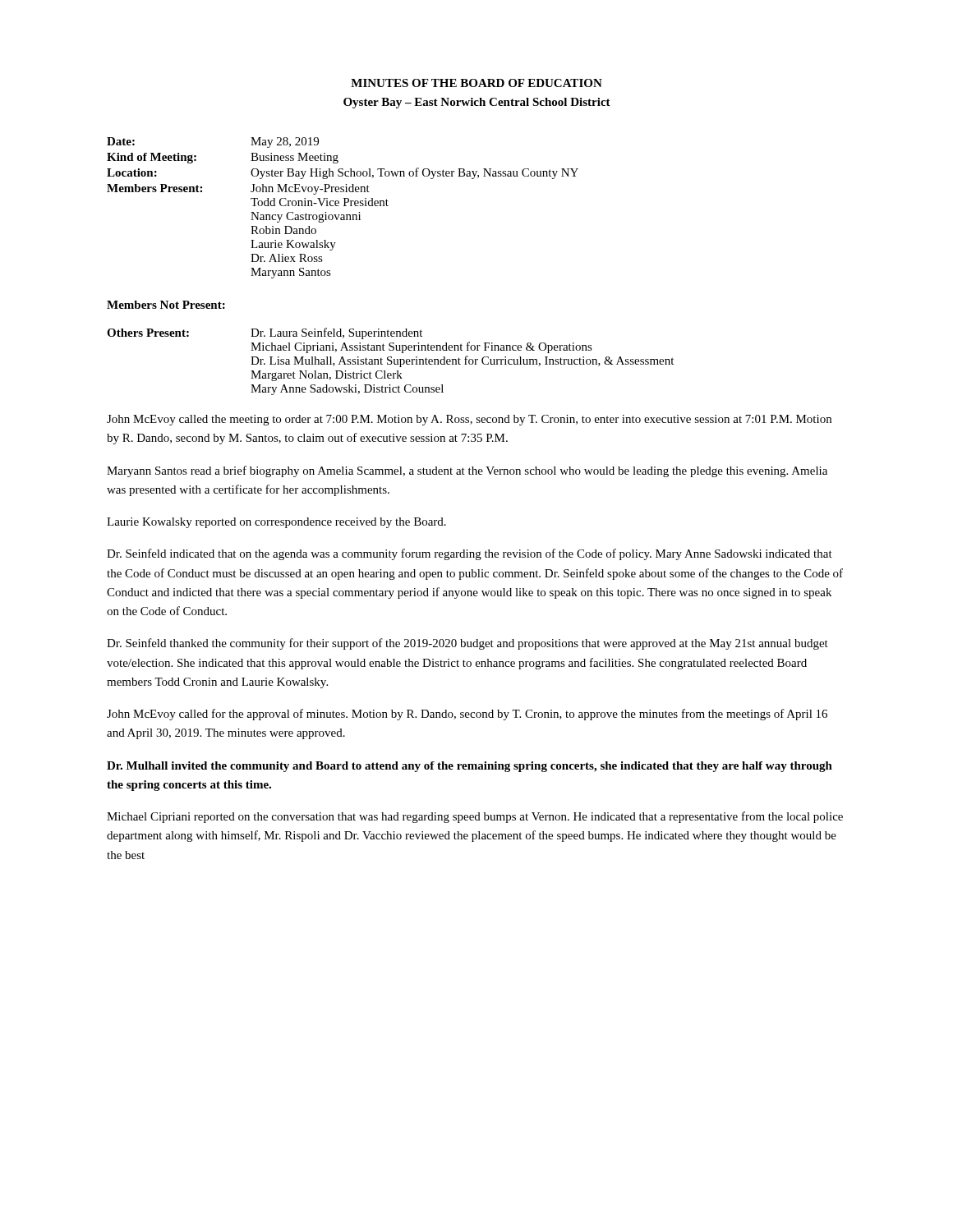Image resolution: width=953 pixels, height=1232 pixels.
Task: Locate the table with the text "Oyster Bay High School,"
Action: [x=476, y=207]
